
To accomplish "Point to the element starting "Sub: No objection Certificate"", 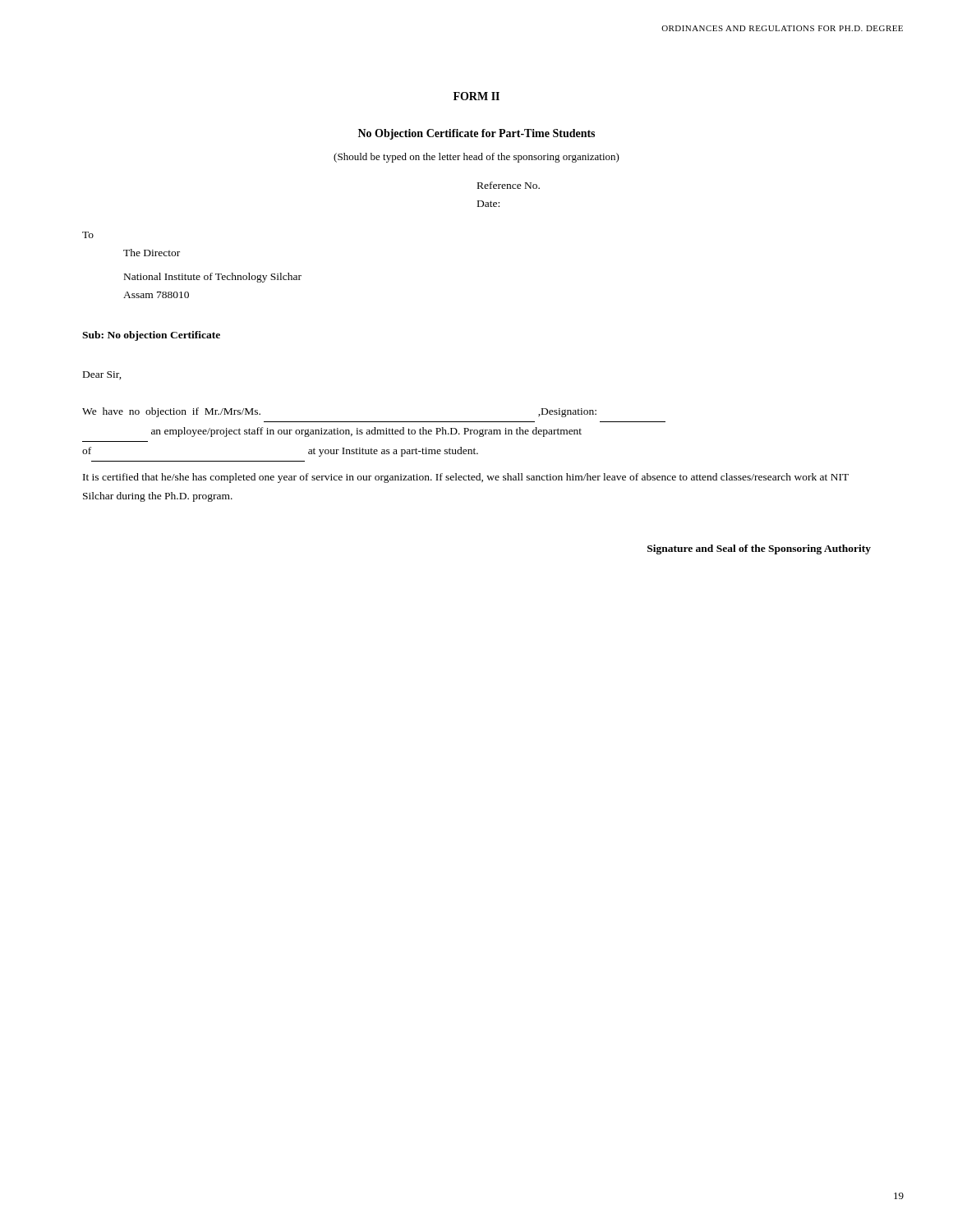I will pyautogui.click(x=151, y=335).
